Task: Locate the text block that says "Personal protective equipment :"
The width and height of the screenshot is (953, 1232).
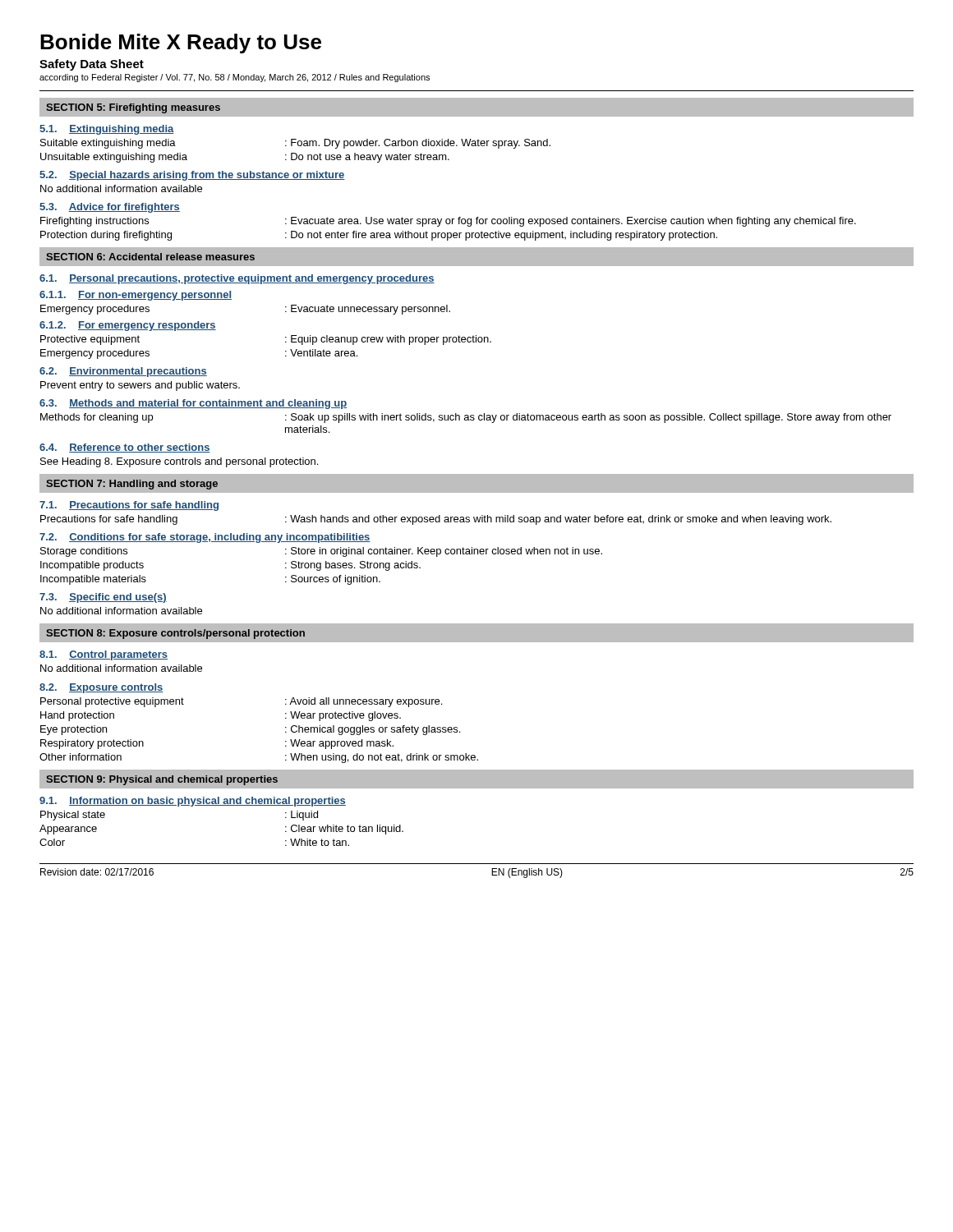Action: [x=104, y=702]
